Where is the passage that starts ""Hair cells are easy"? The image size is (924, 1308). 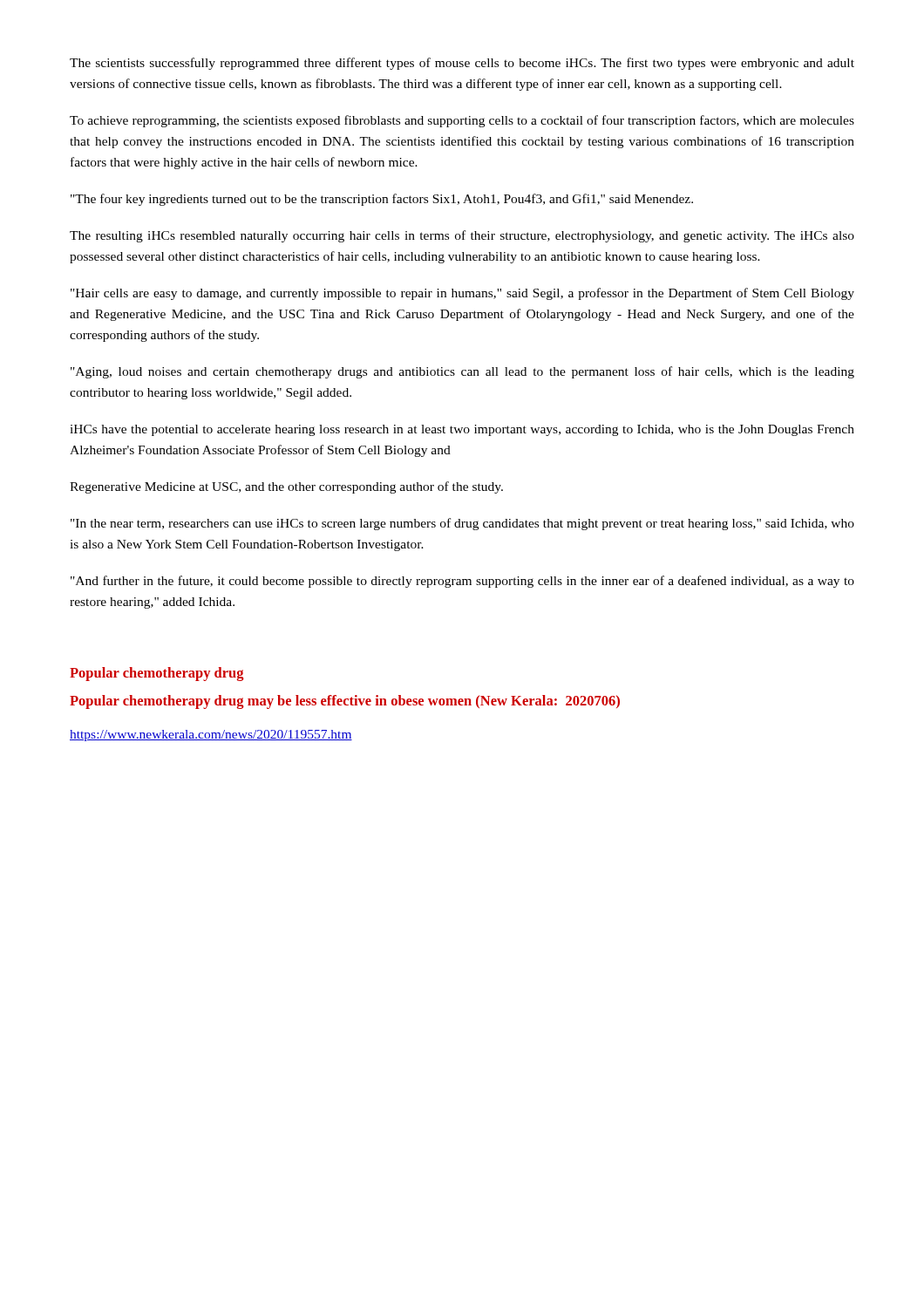pyautogui.click(x=462, y=314)
